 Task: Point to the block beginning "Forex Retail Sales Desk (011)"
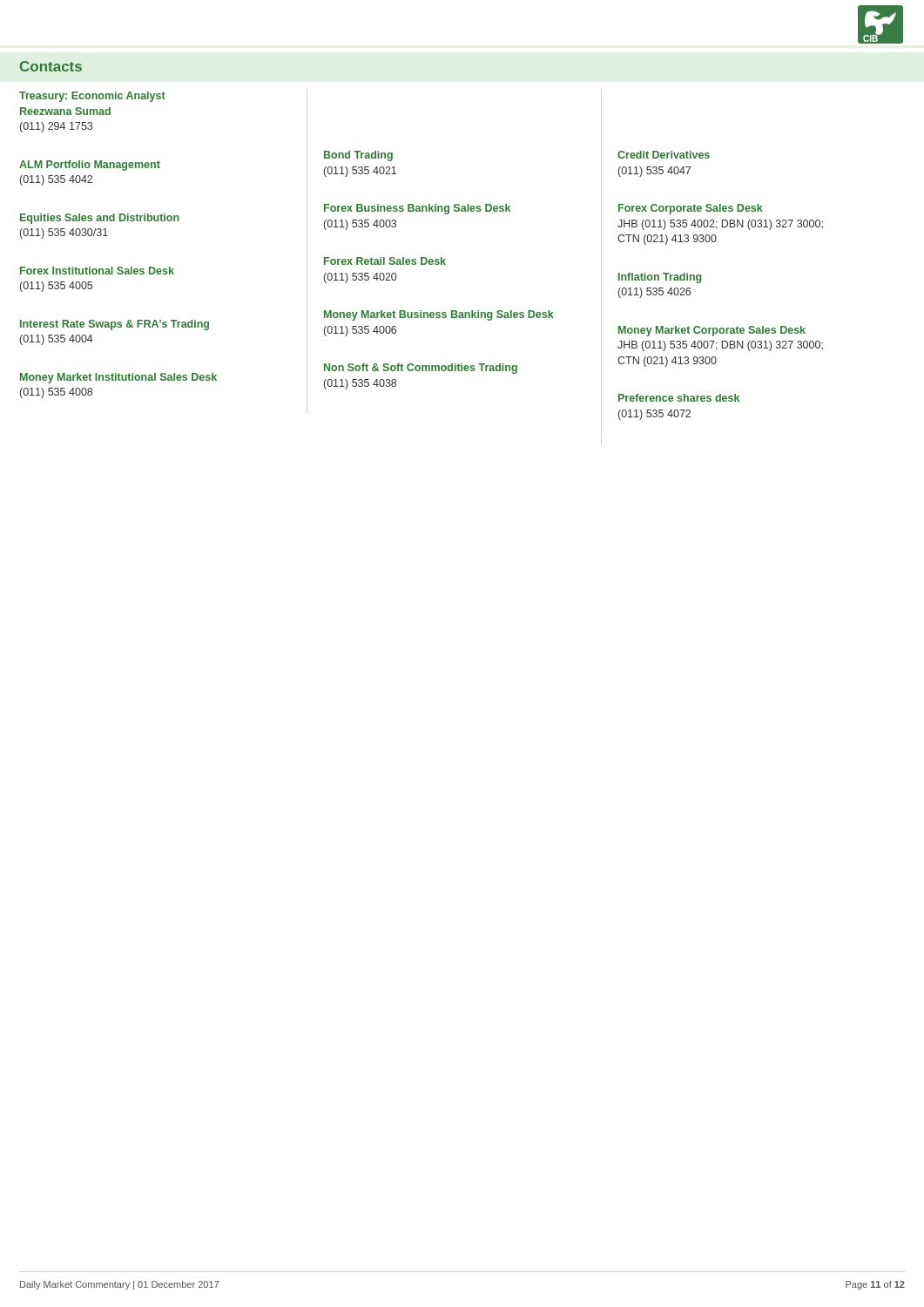click(x=454, y=270)
